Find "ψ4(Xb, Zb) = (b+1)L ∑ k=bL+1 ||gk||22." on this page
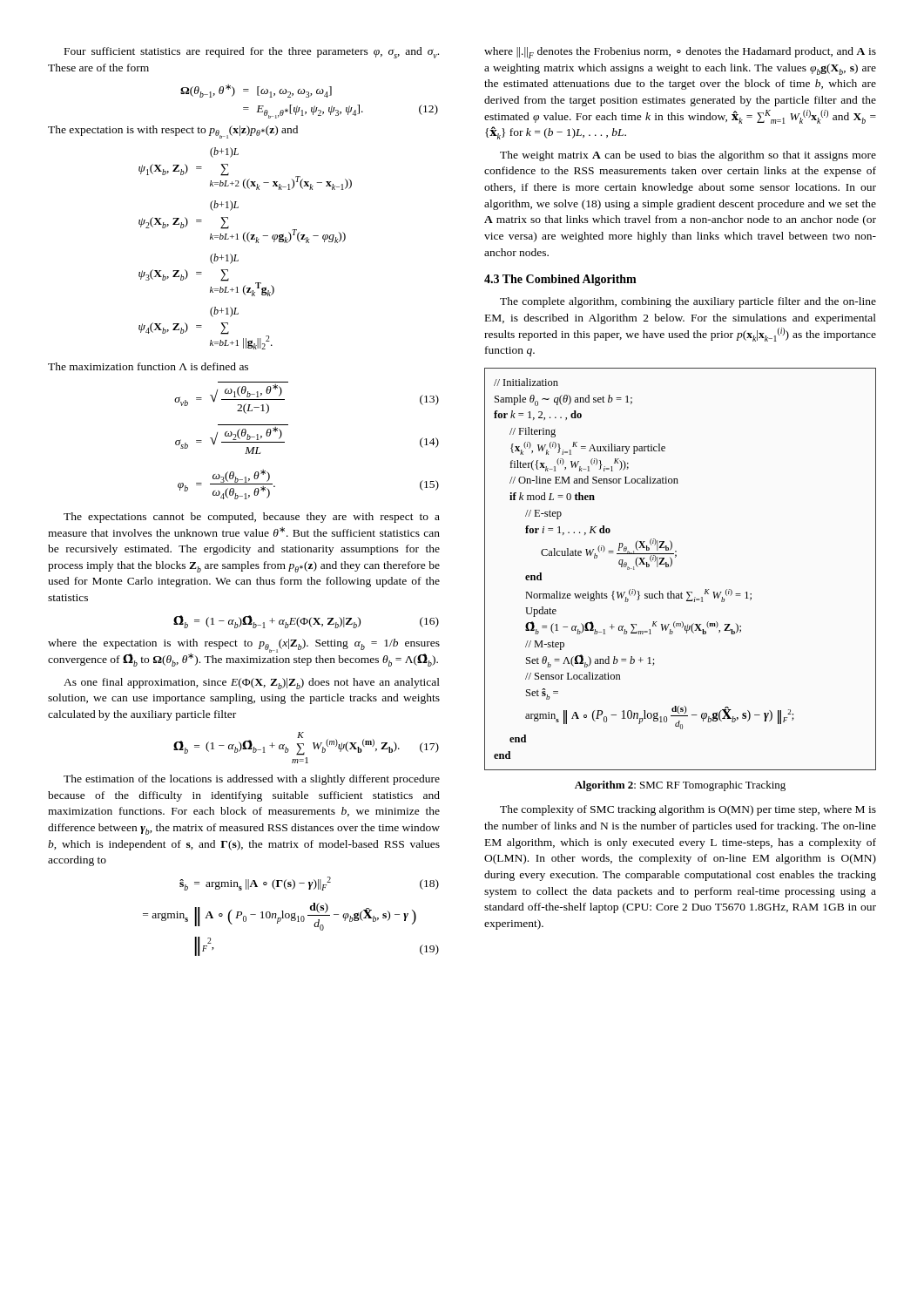Screen dimensions: 1307x924 coord(244,327)
